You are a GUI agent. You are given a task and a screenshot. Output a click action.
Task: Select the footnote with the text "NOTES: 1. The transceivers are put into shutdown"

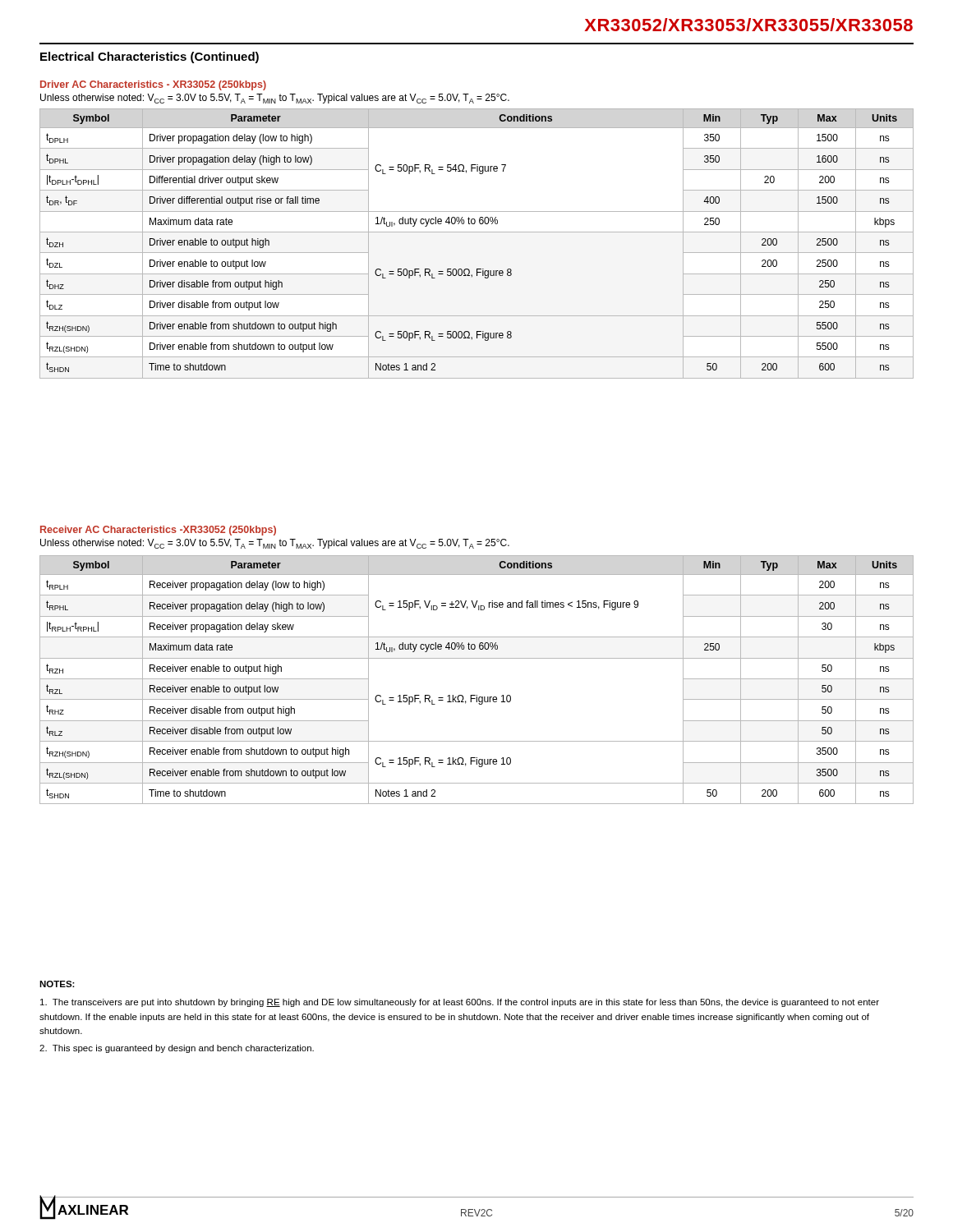(476, 1017)
